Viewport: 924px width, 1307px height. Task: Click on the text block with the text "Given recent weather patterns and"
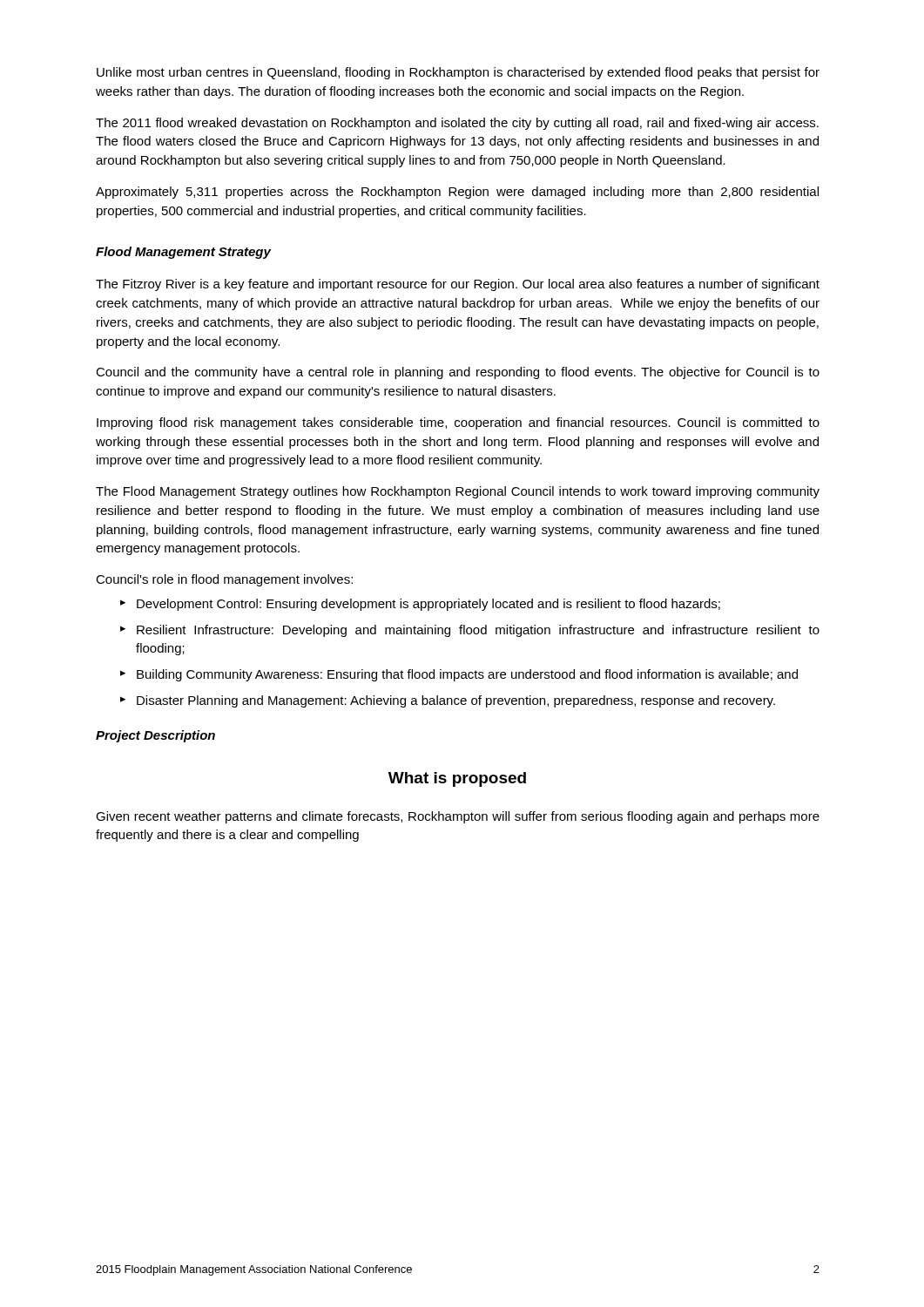click(x=458, y=825)
